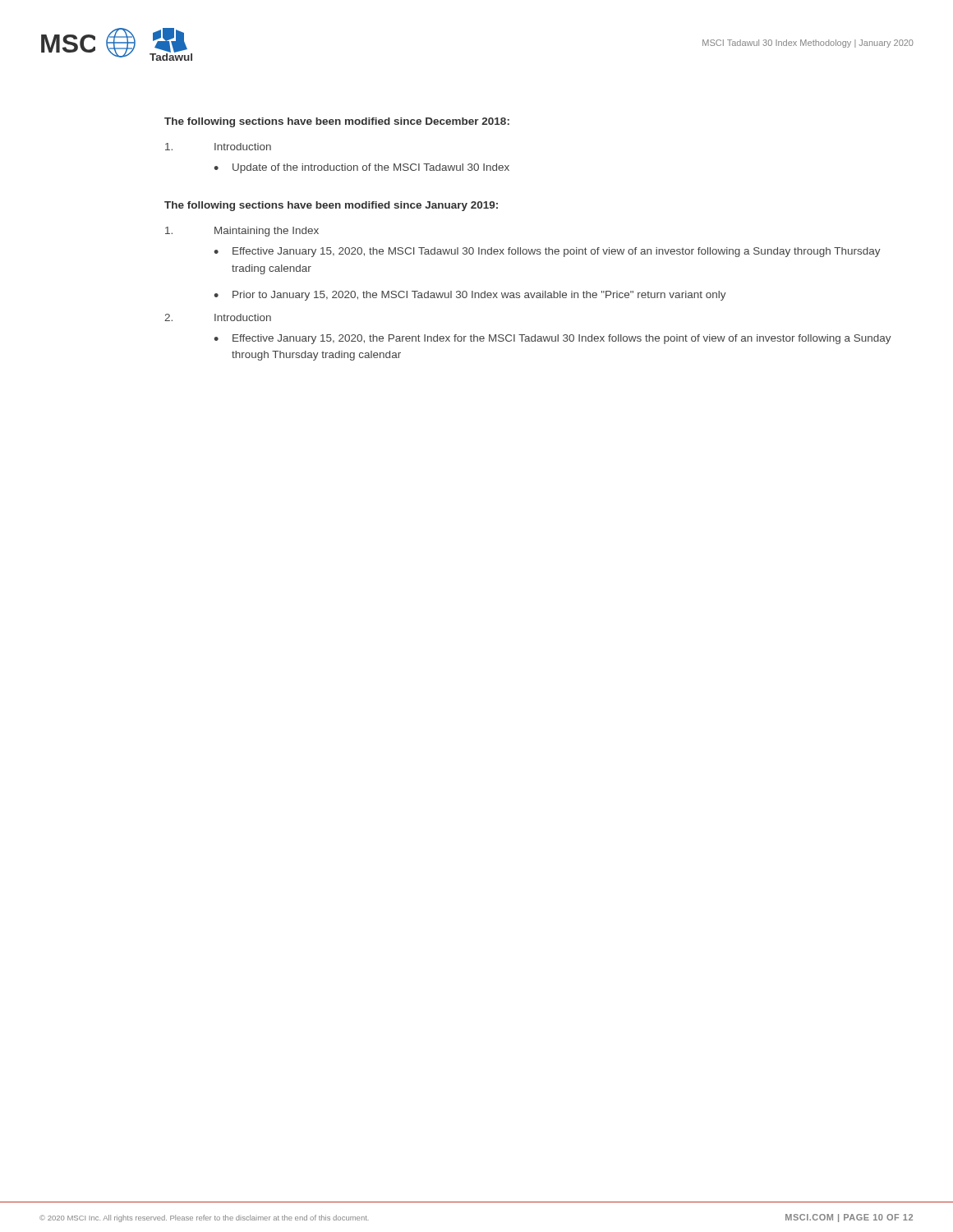Find the list item that reads "• Prior to January 15, 2020, the"
The height and width of the screenshot is (1232, 953).
click(559, 295)
